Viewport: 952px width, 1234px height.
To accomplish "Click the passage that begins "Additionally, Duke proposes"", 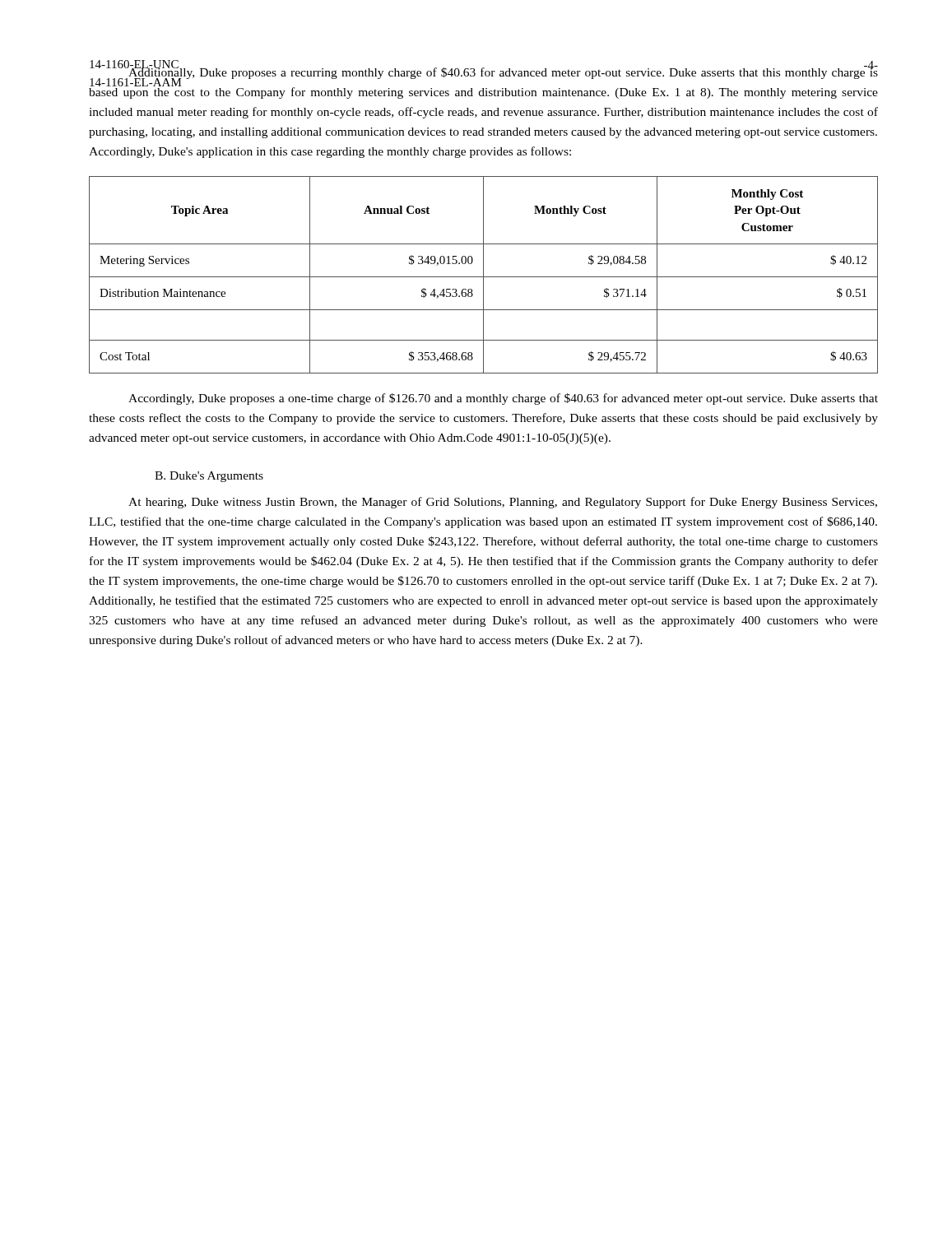I will (x=483, y=111).
